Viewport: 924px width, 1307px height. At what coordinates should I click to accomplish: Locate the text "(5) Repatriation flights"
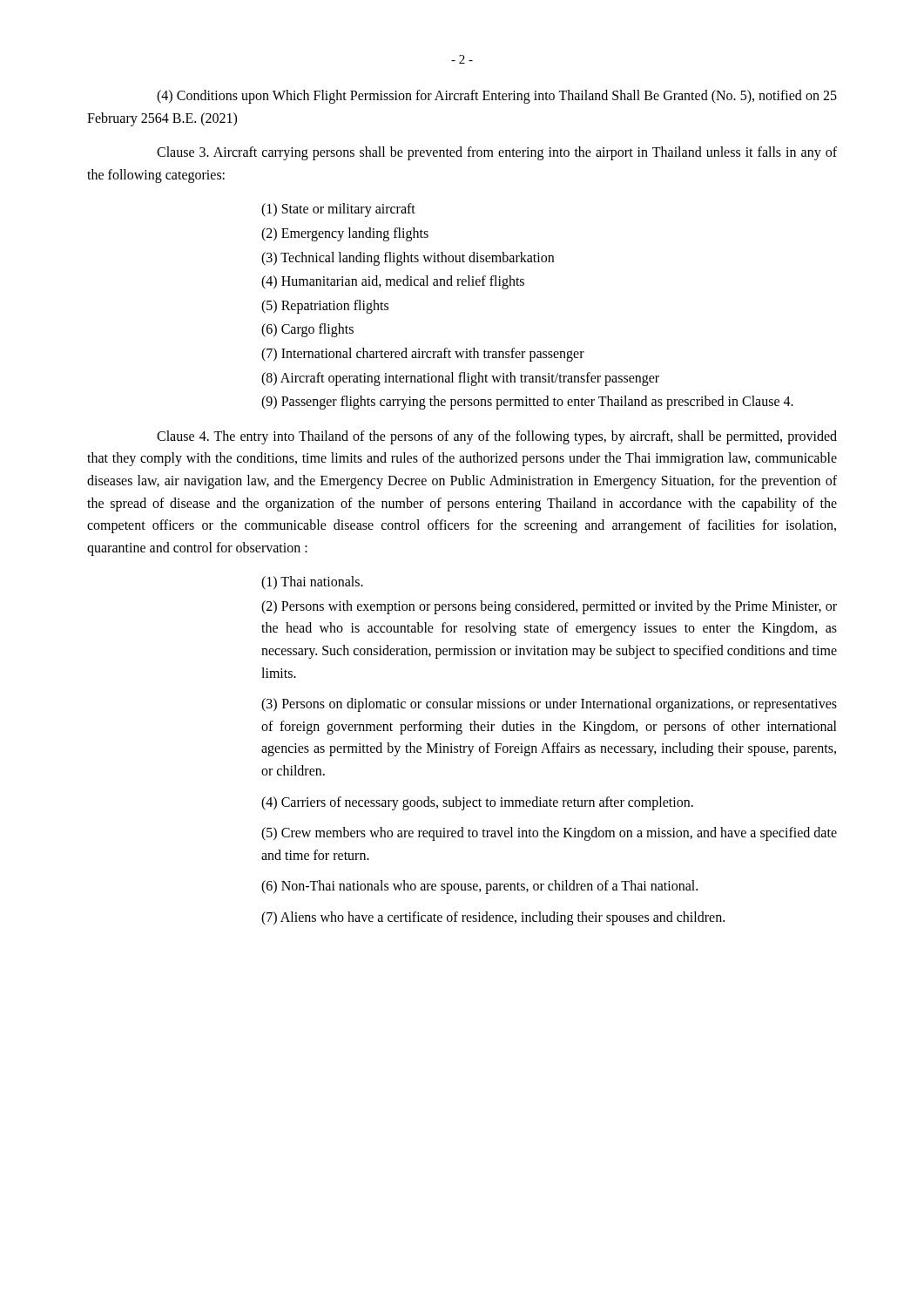tap(325, 305)
